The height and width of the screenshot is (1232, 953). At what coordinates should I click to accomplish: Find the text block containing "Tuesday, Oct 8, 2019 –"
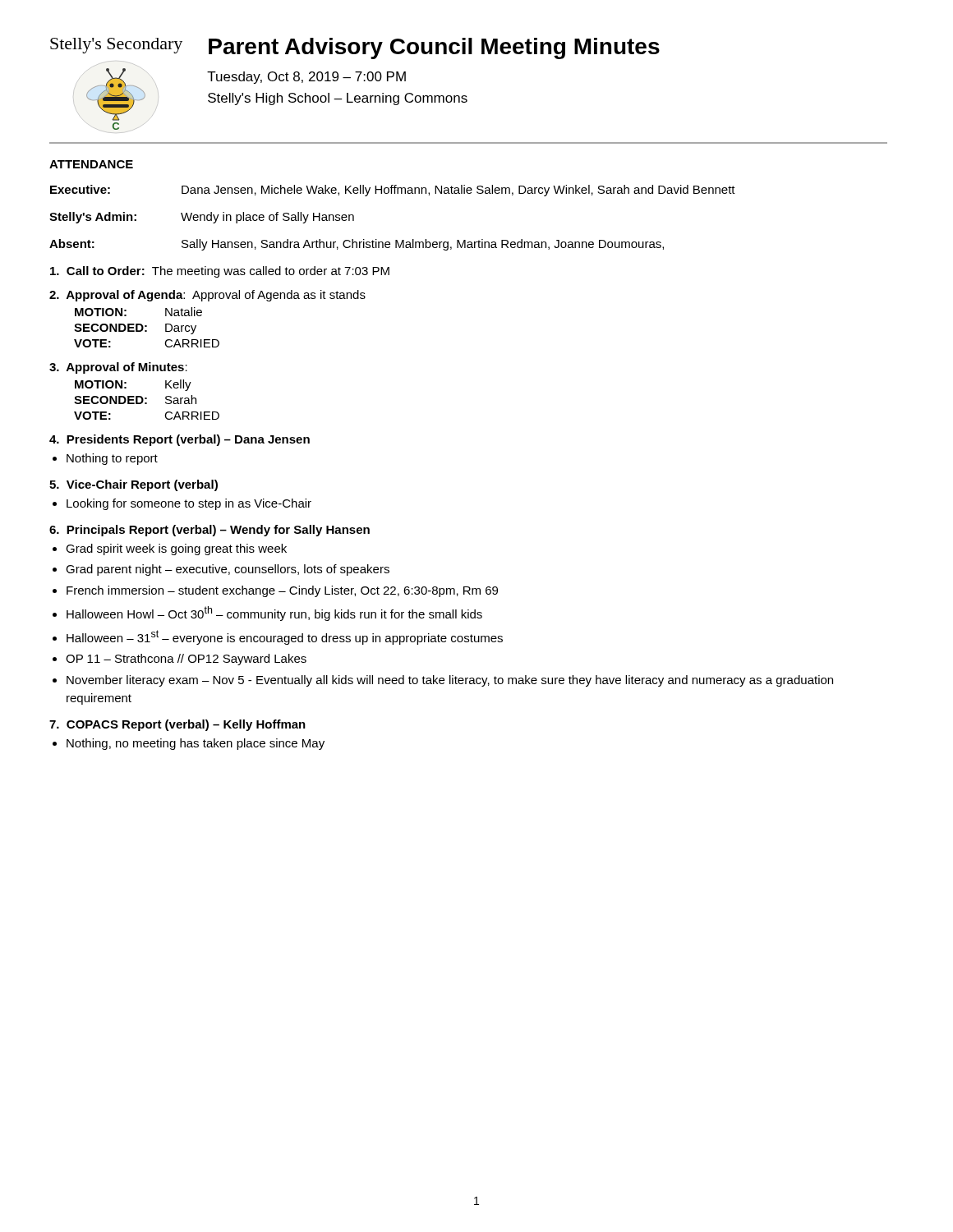pos(307,76)
